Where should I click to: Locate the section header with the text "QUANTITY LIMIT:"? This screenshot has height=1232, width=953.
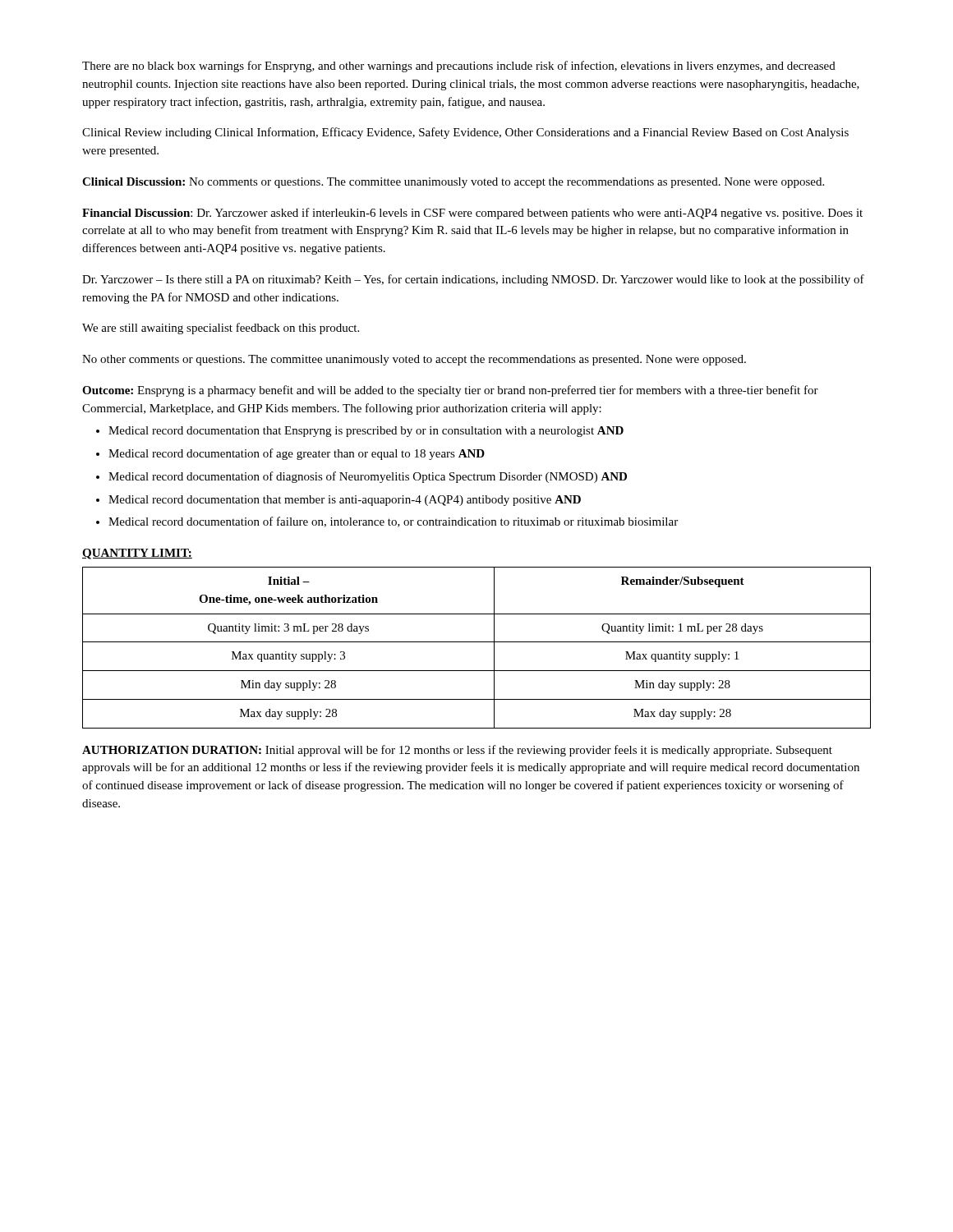[x=137, y=553]
